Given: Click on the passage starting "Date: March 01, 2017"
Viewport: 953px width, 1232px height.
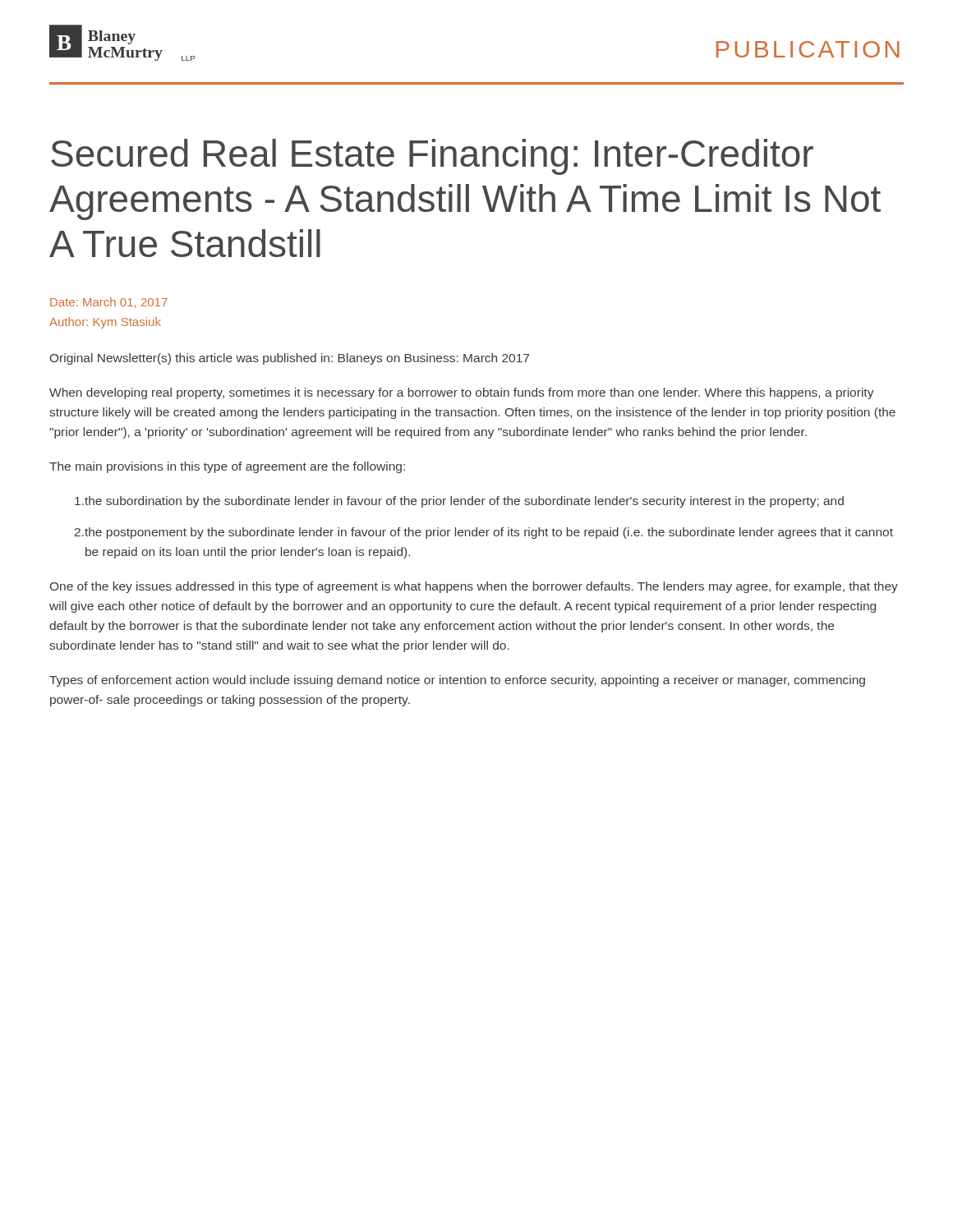Looking at the screenshot, I should pos(109,311).
